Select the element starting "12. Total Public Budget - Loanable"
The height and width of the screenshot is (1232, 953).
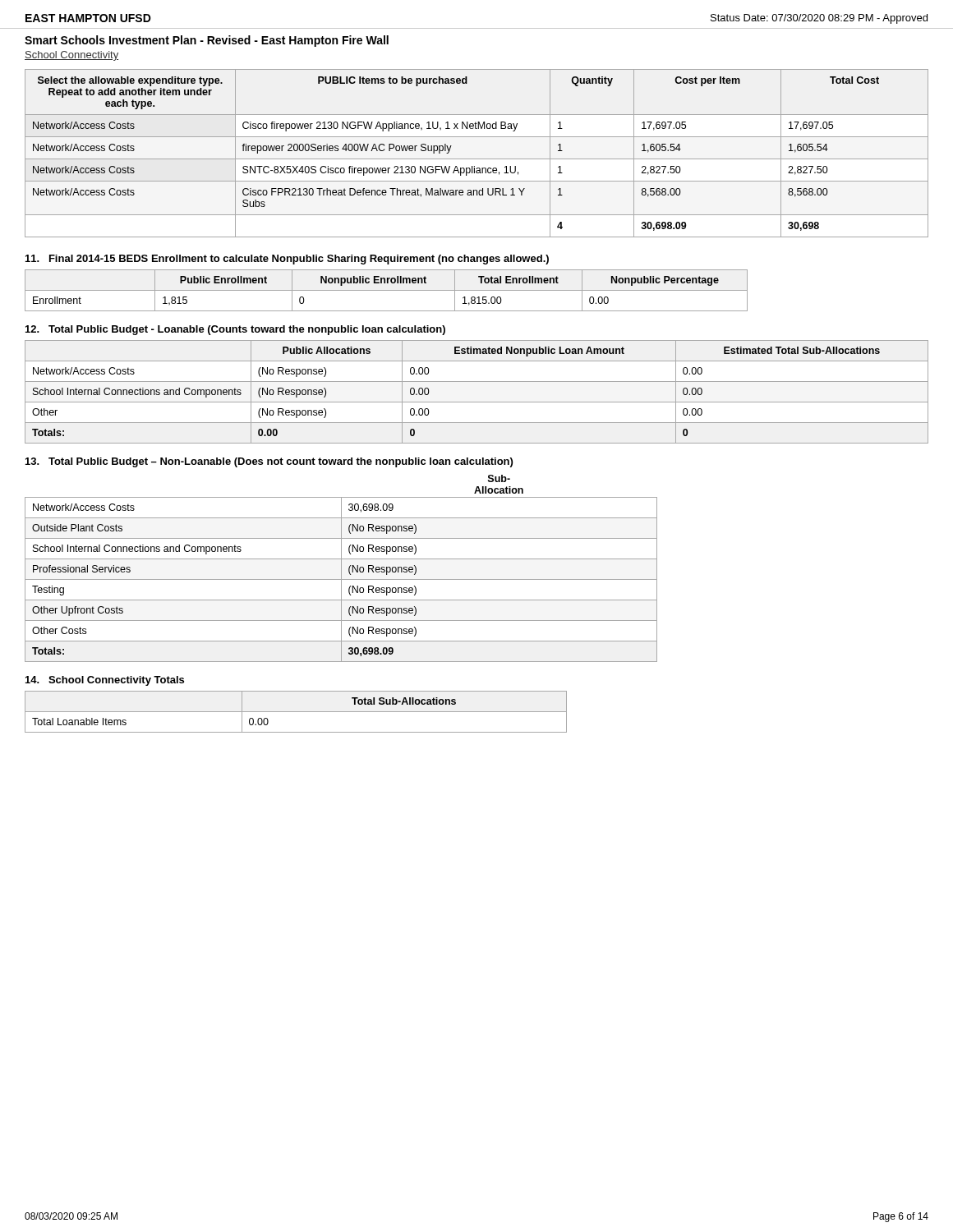pos(235,329)
